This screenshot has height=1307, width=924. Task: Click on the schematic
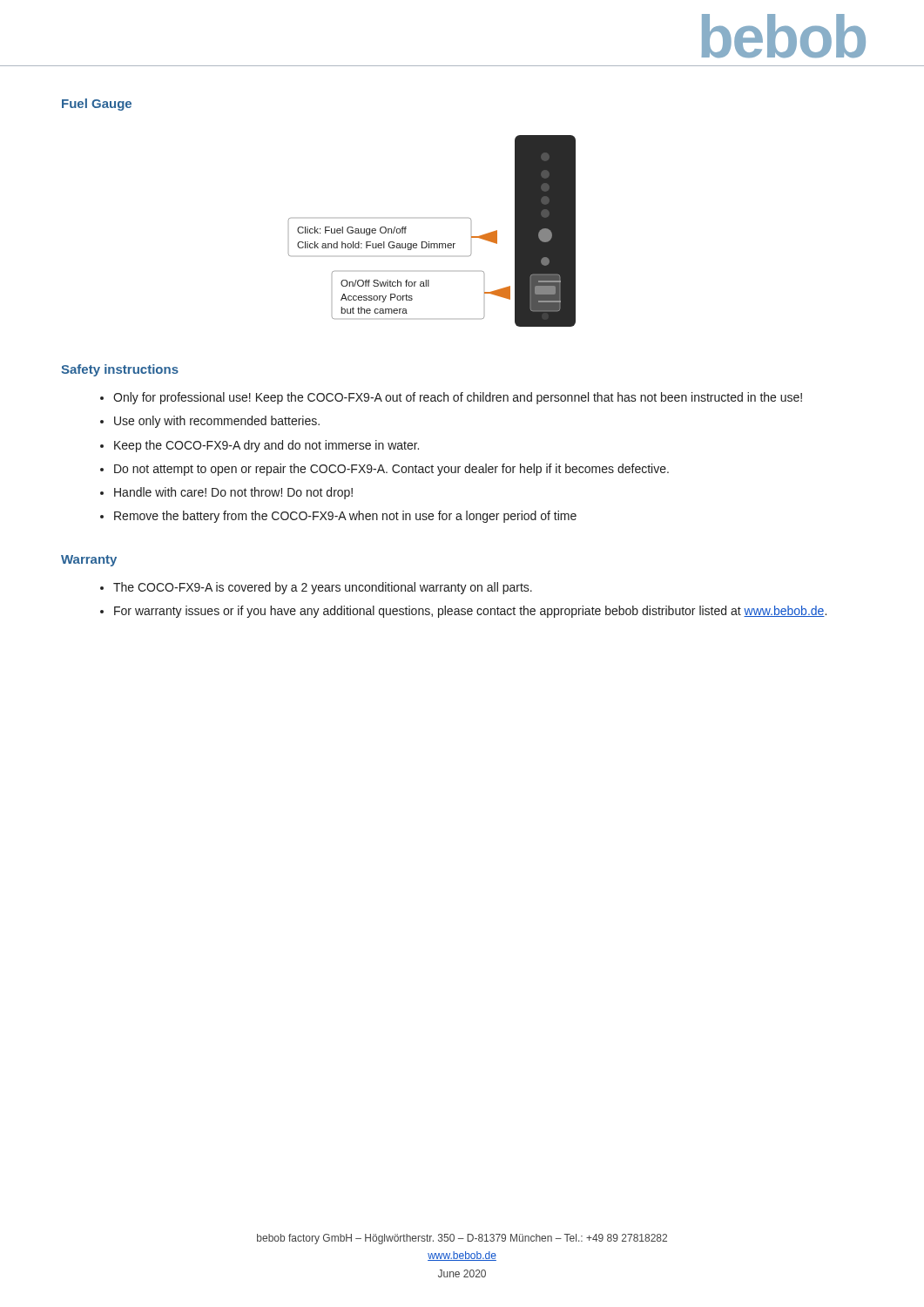pyautogui.click(x=462, y=231)
